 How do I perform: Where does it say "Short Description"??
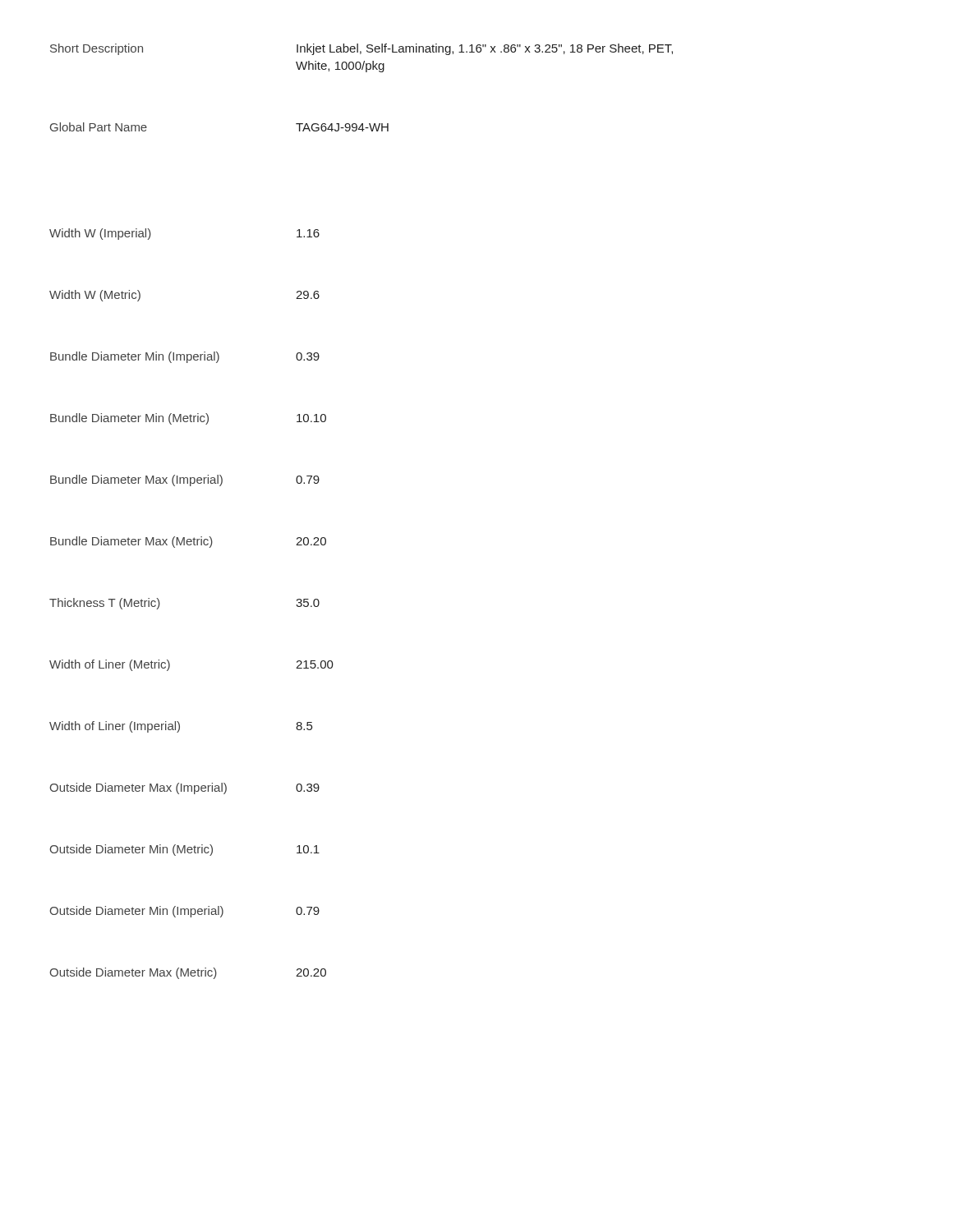(x=97, y=48)
